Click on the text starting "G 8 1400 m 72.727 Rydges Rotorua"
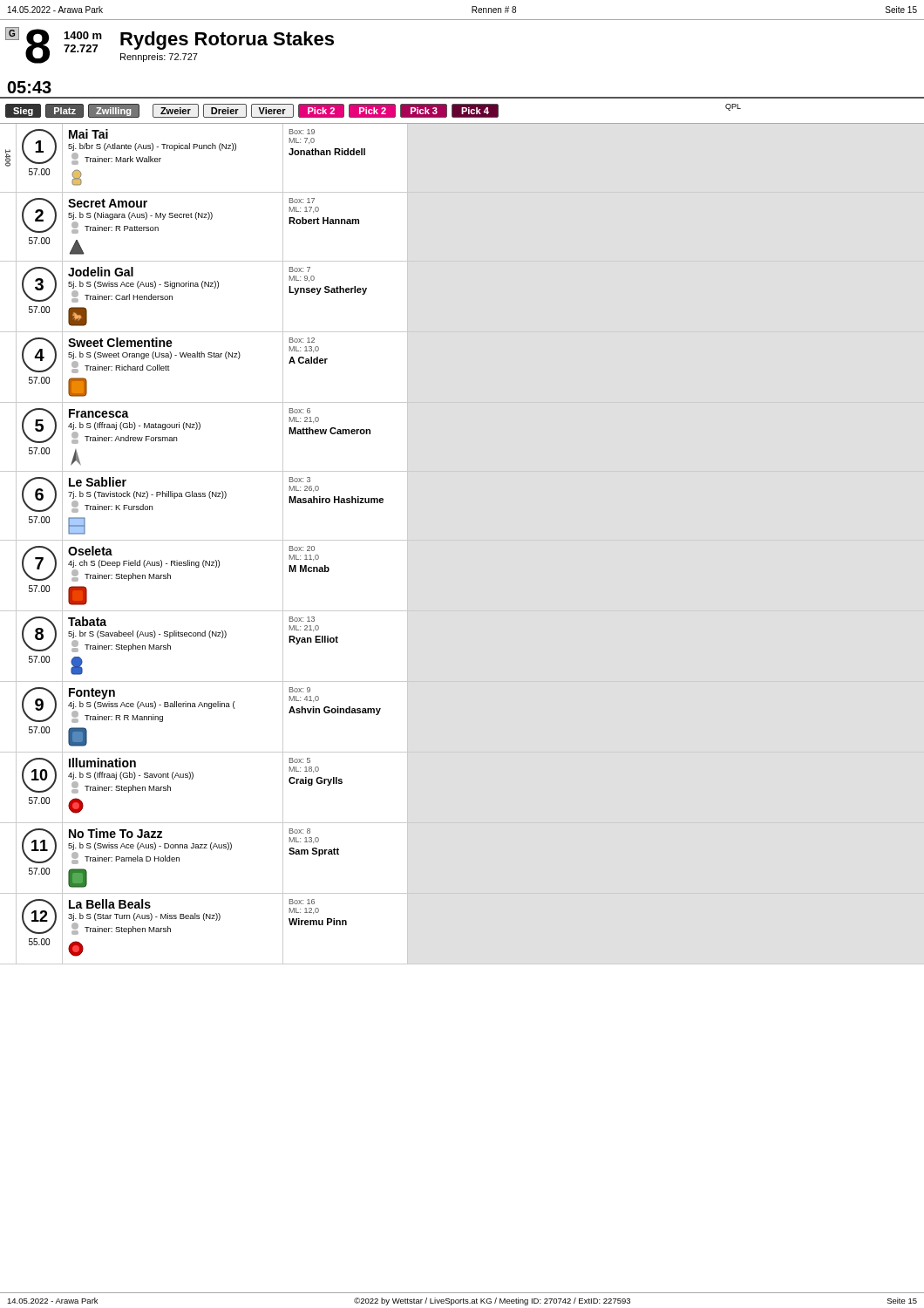924x1308 pixels. coord(170,49)
